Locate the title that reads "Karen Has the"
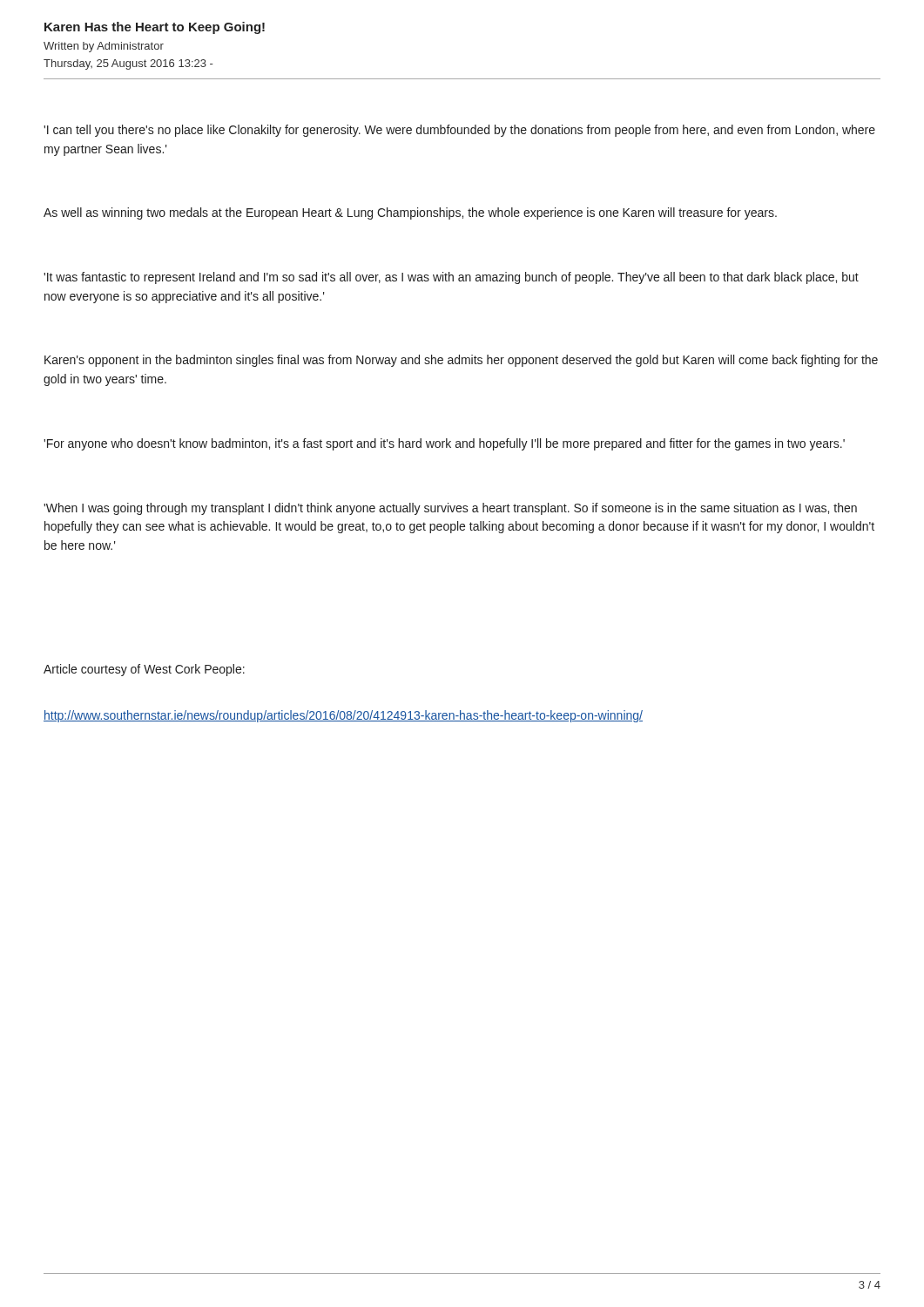924x1307 pixels. pos(155,27)
